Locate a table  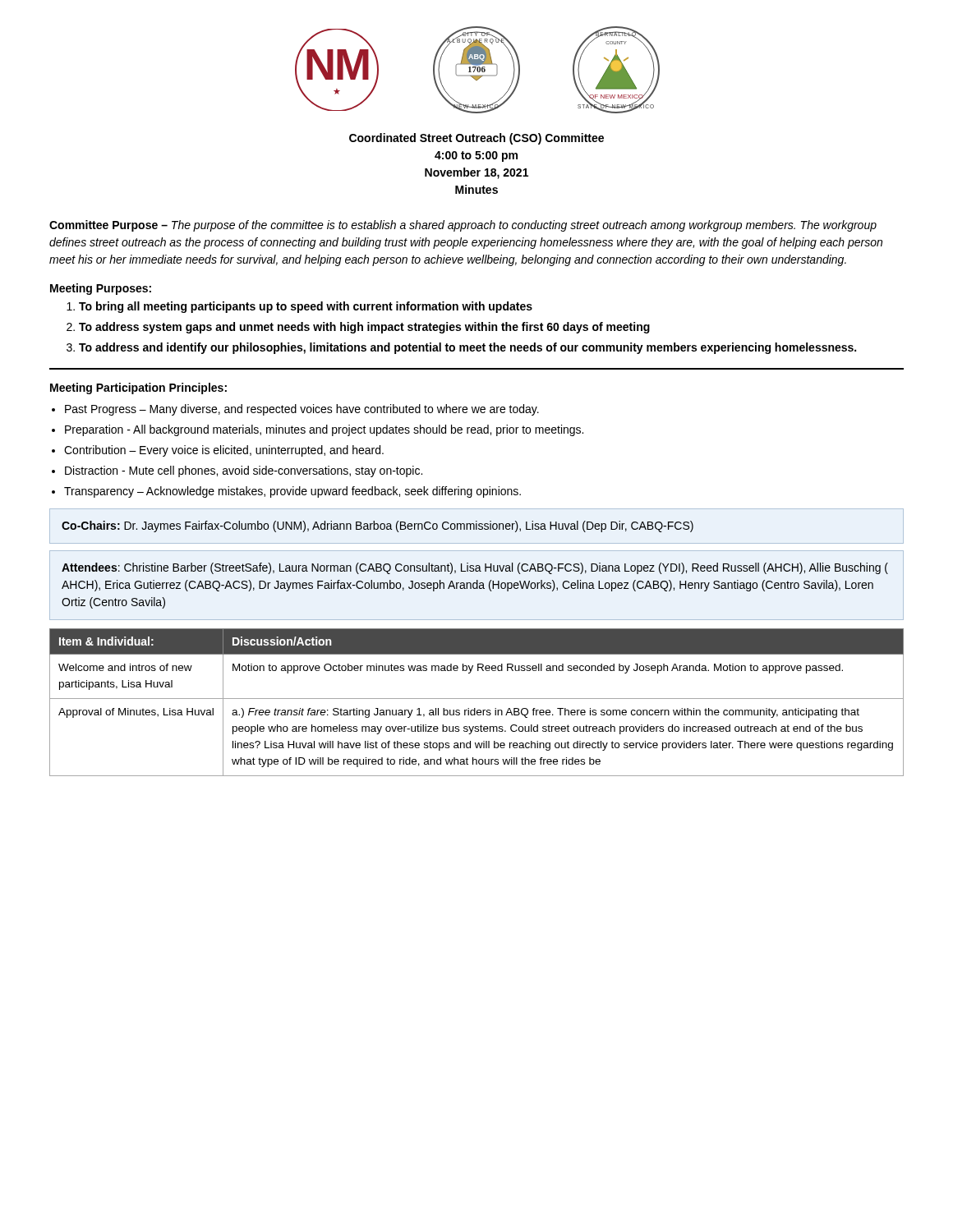476,702
